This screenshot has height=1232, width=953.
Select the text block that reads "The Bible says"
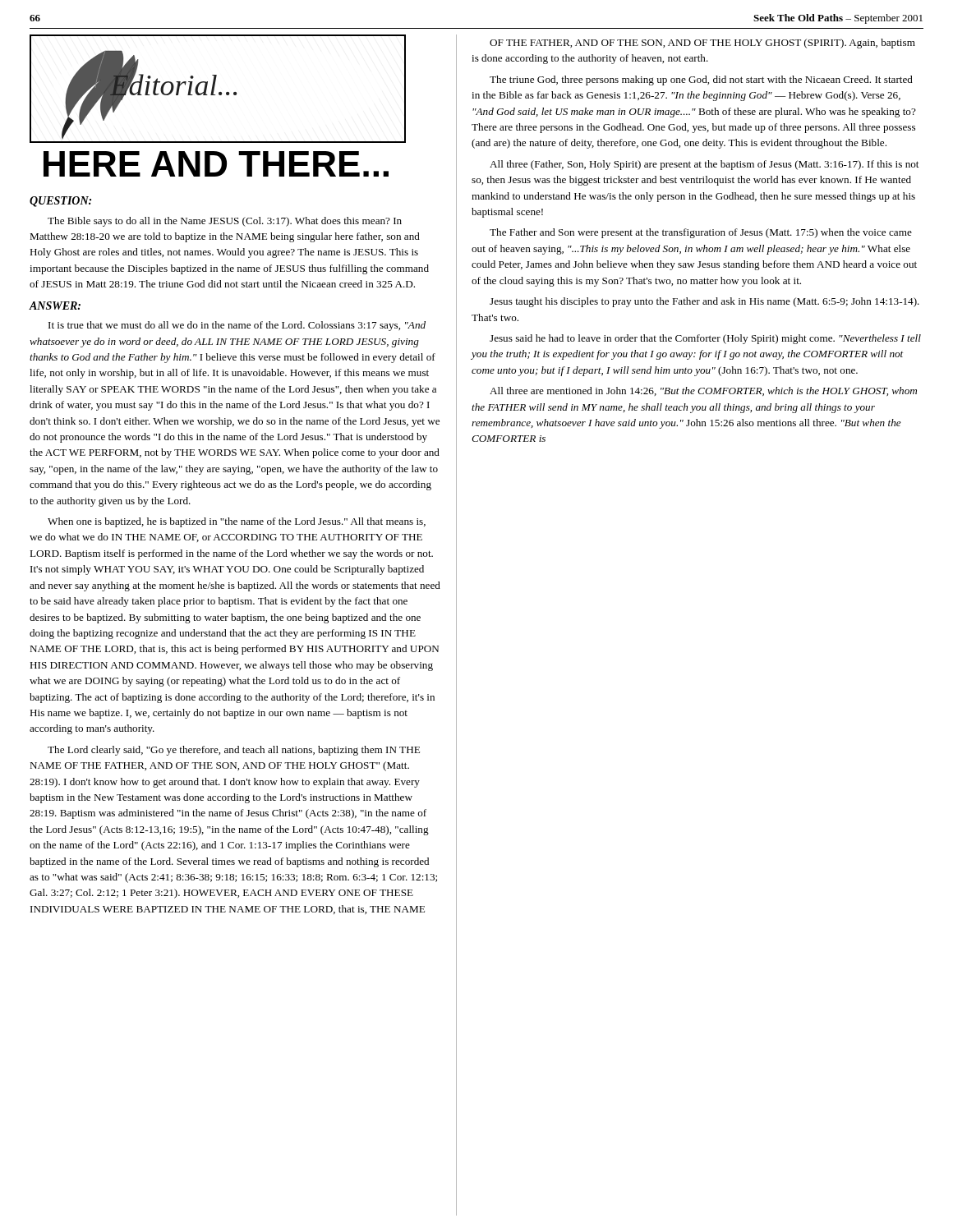pyautogui.click(x=235, y=252)
